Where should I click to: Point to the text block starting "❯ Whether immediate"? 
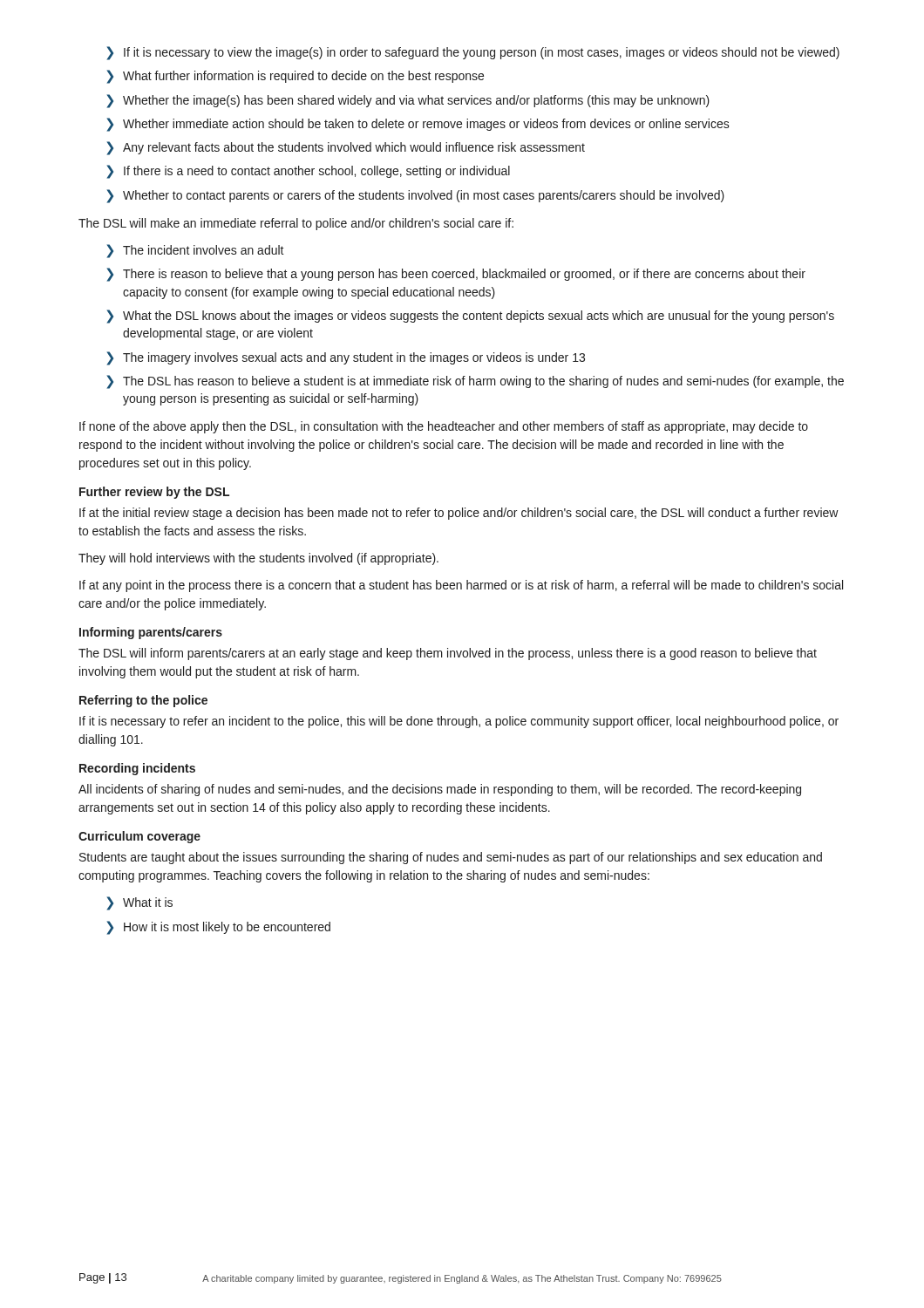coord(417,124)
